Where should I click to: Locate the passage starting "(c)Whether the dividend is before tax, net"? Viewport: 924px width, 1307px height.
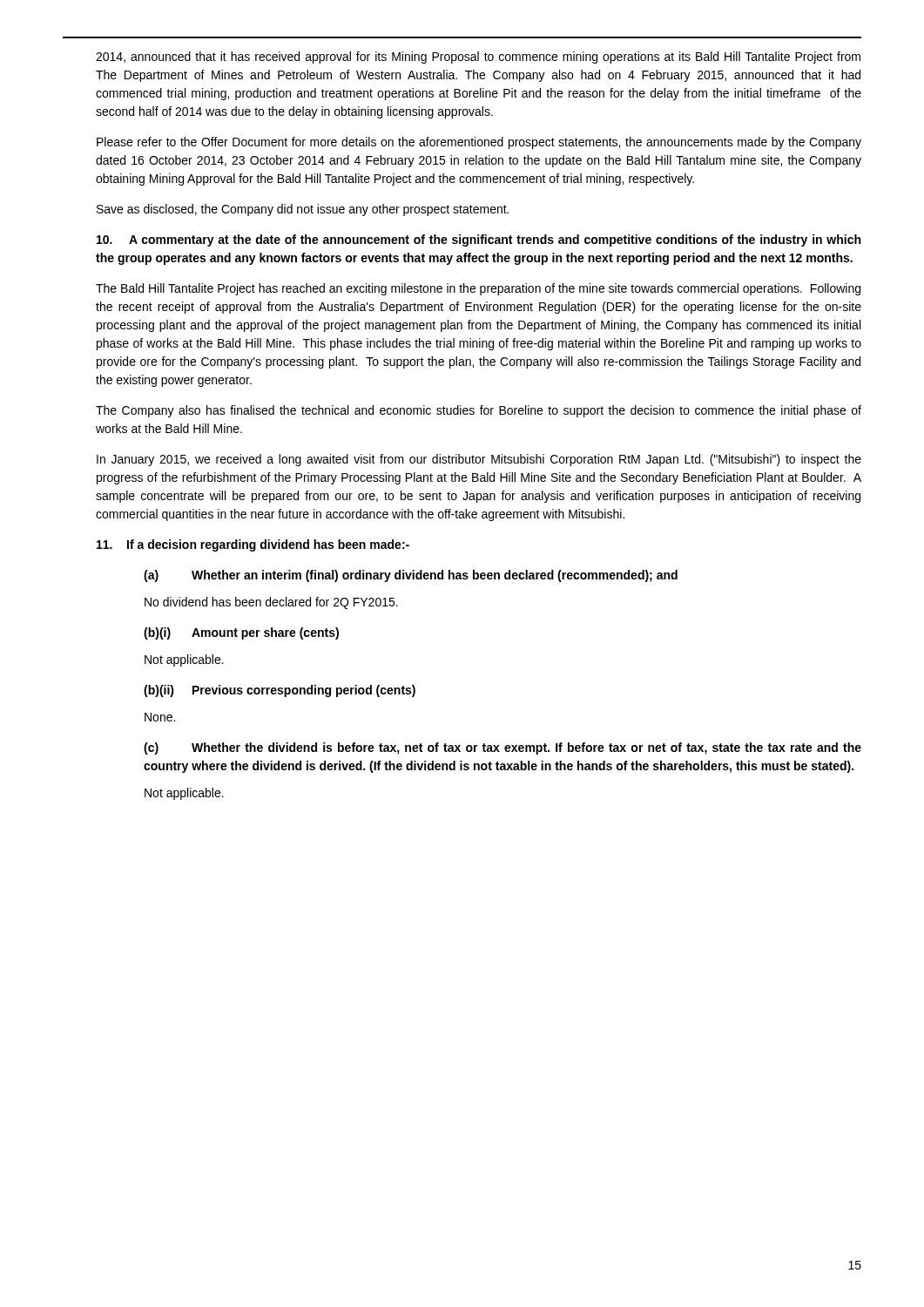[502, 757]
